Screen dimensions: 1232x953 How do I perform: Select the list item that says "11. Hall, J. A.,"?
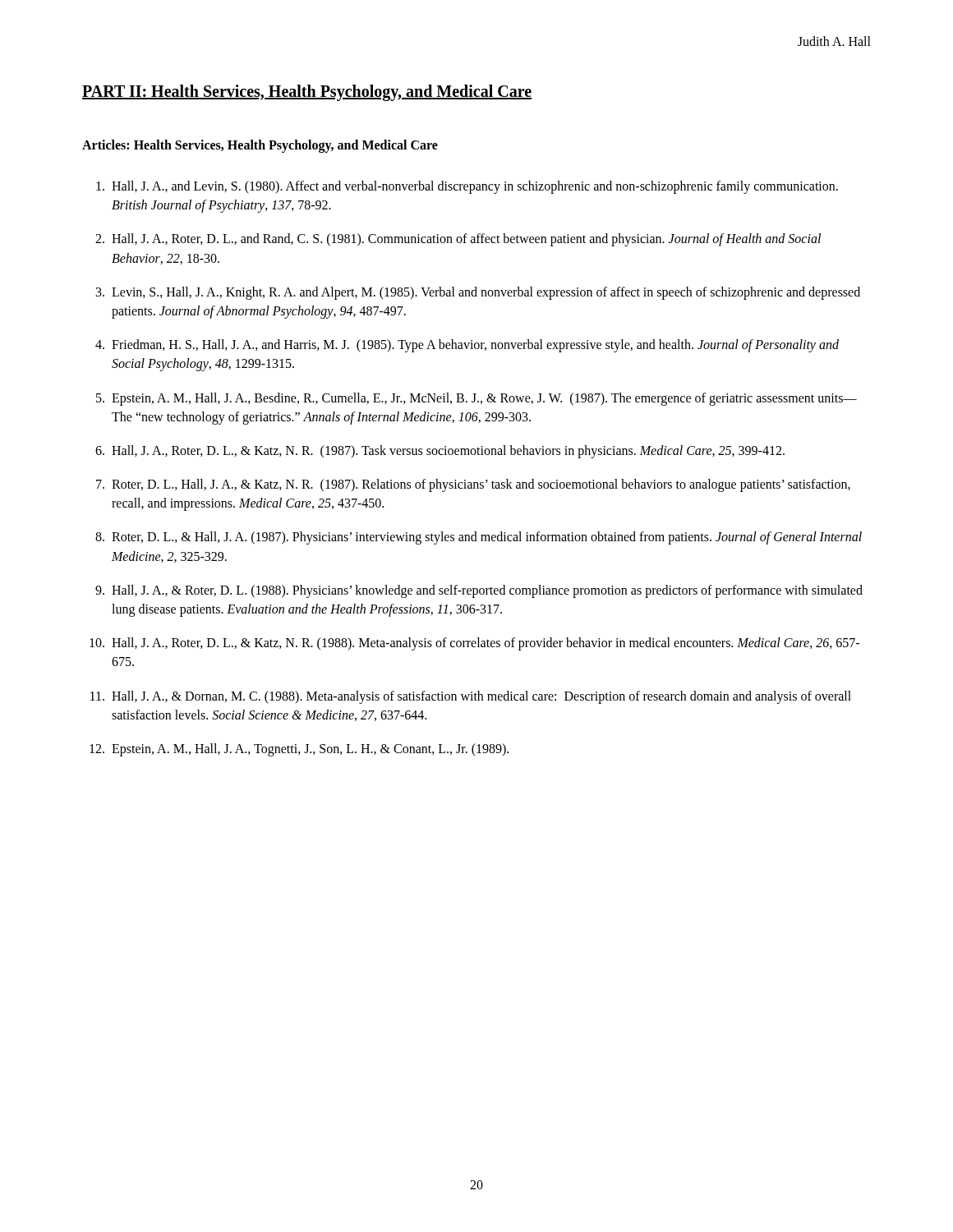[476, 705]
